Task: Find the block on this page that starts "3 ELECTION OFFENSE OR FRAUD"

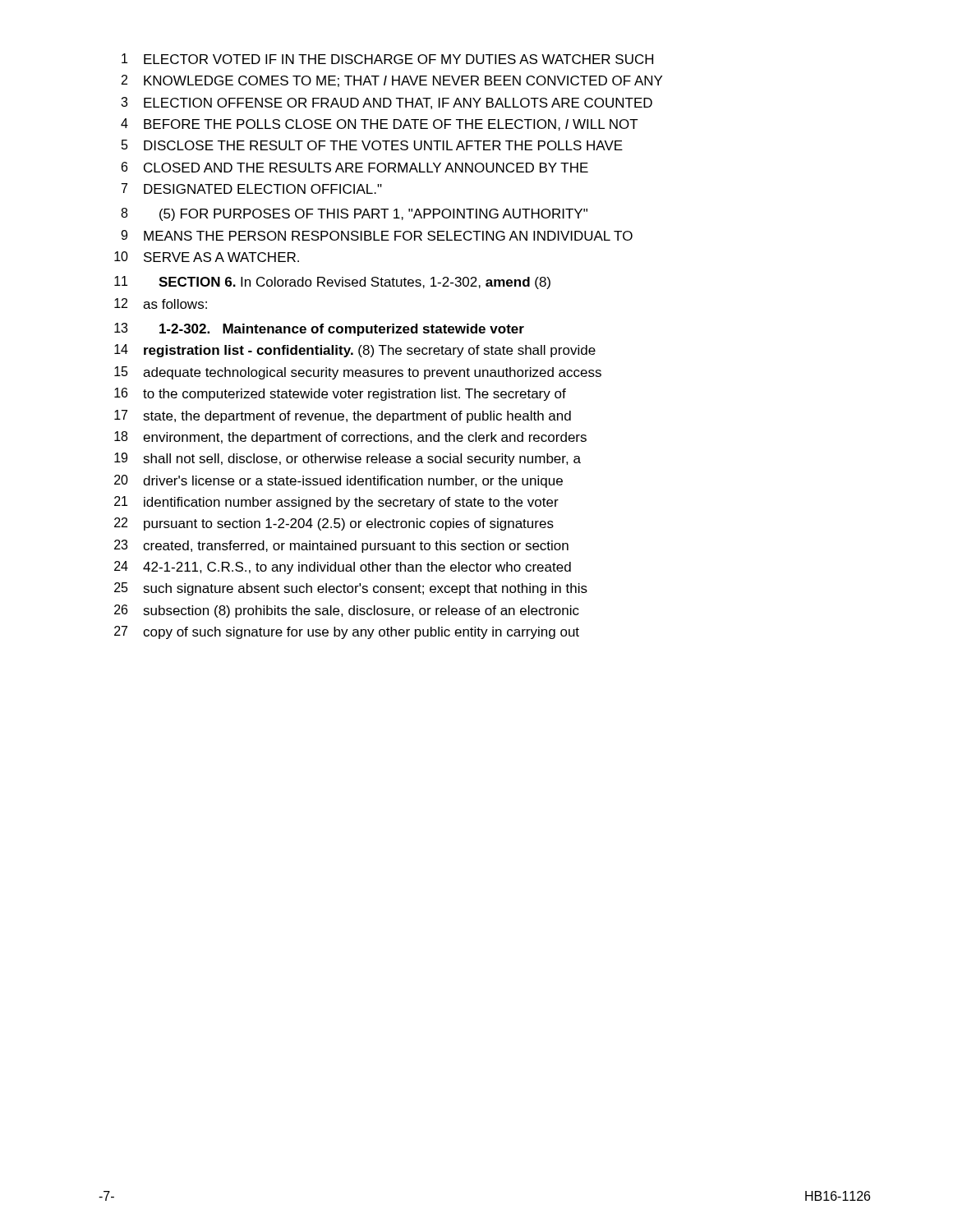Action: tap(485, 103)
